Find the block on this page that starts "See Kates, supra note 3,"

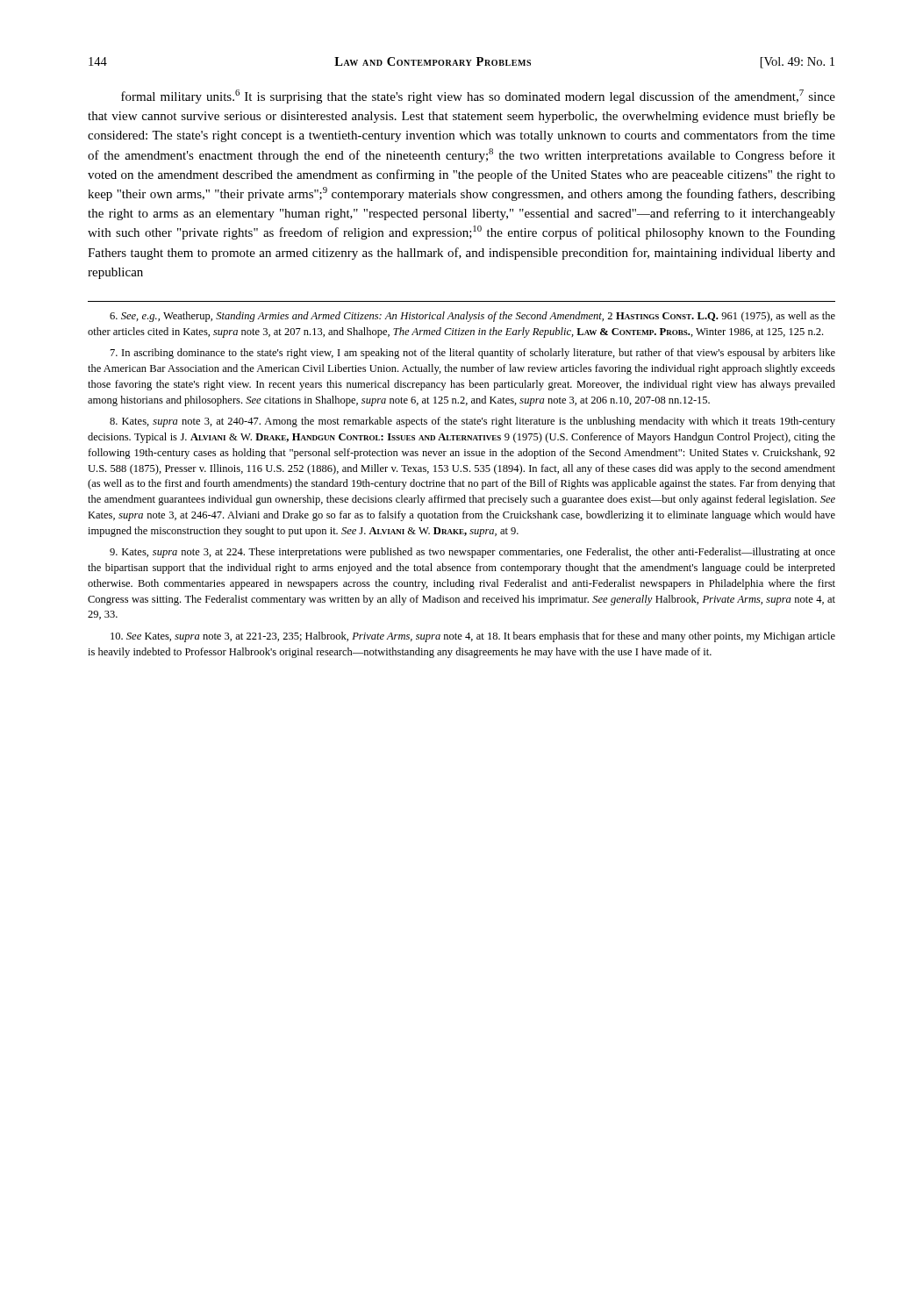click(462, 644)
